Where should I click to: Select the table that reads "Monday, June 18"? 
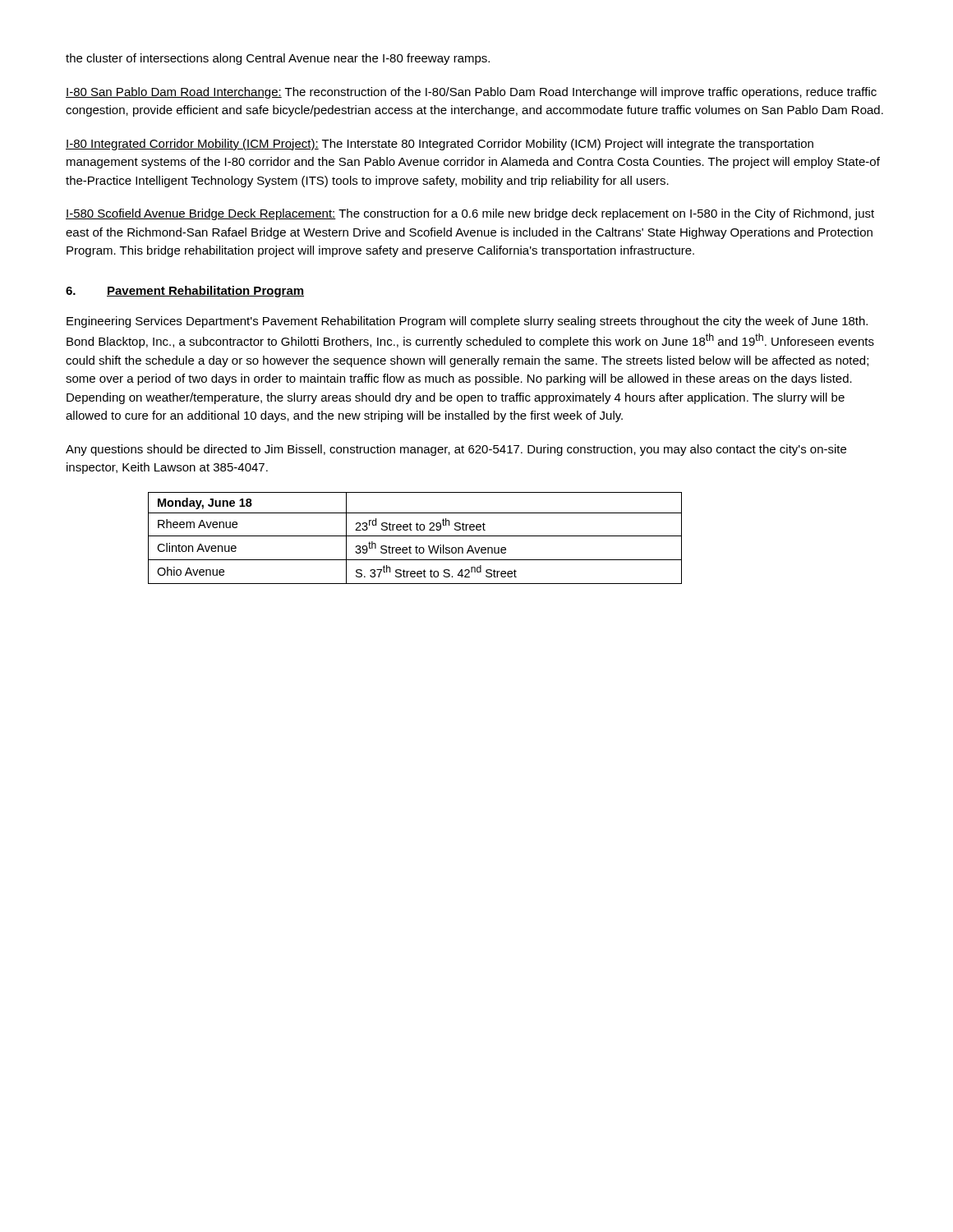tap(485, 538)
